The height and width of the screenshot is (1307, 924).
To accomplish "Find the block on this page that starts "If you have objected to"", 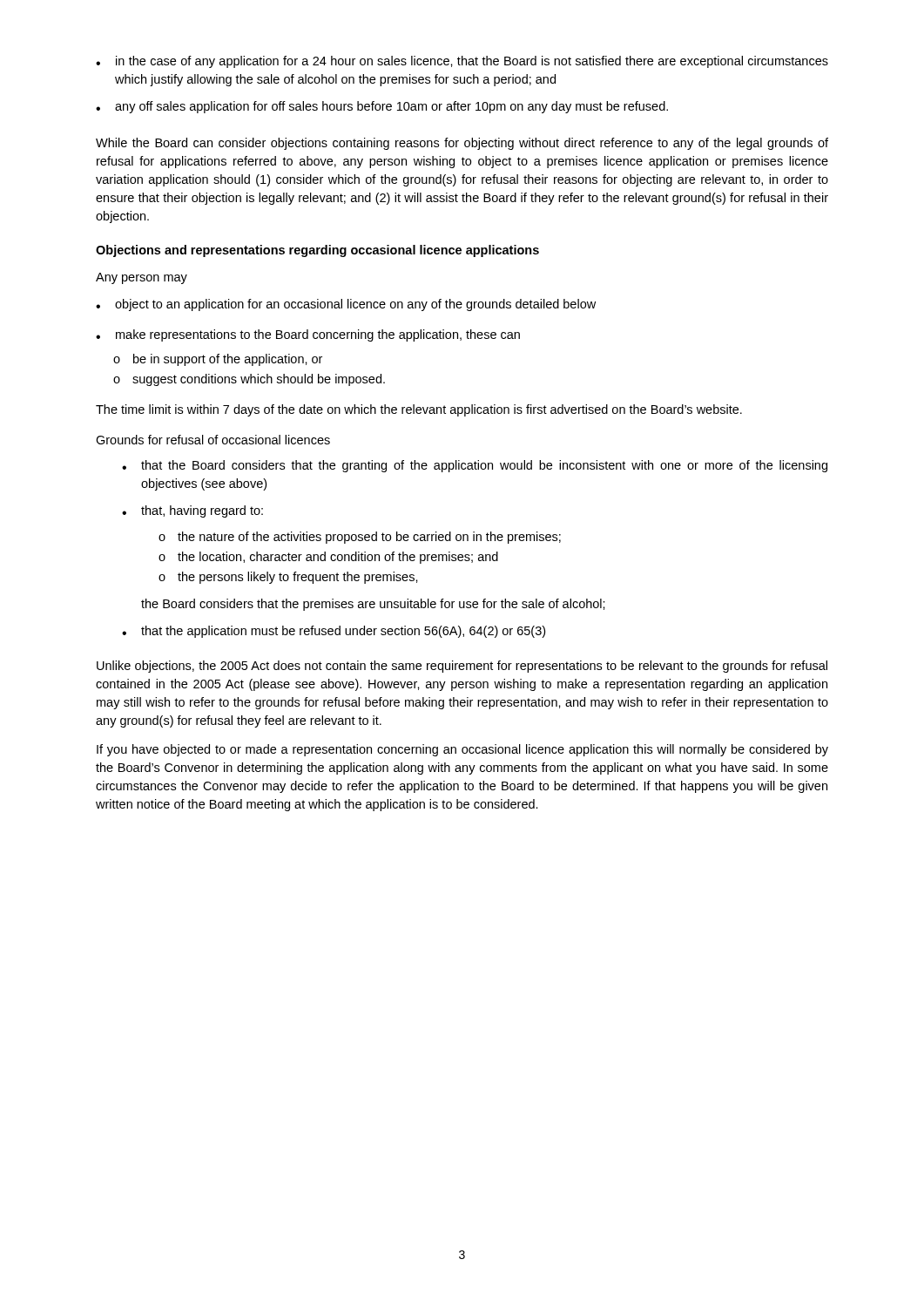I will (462, 778).
